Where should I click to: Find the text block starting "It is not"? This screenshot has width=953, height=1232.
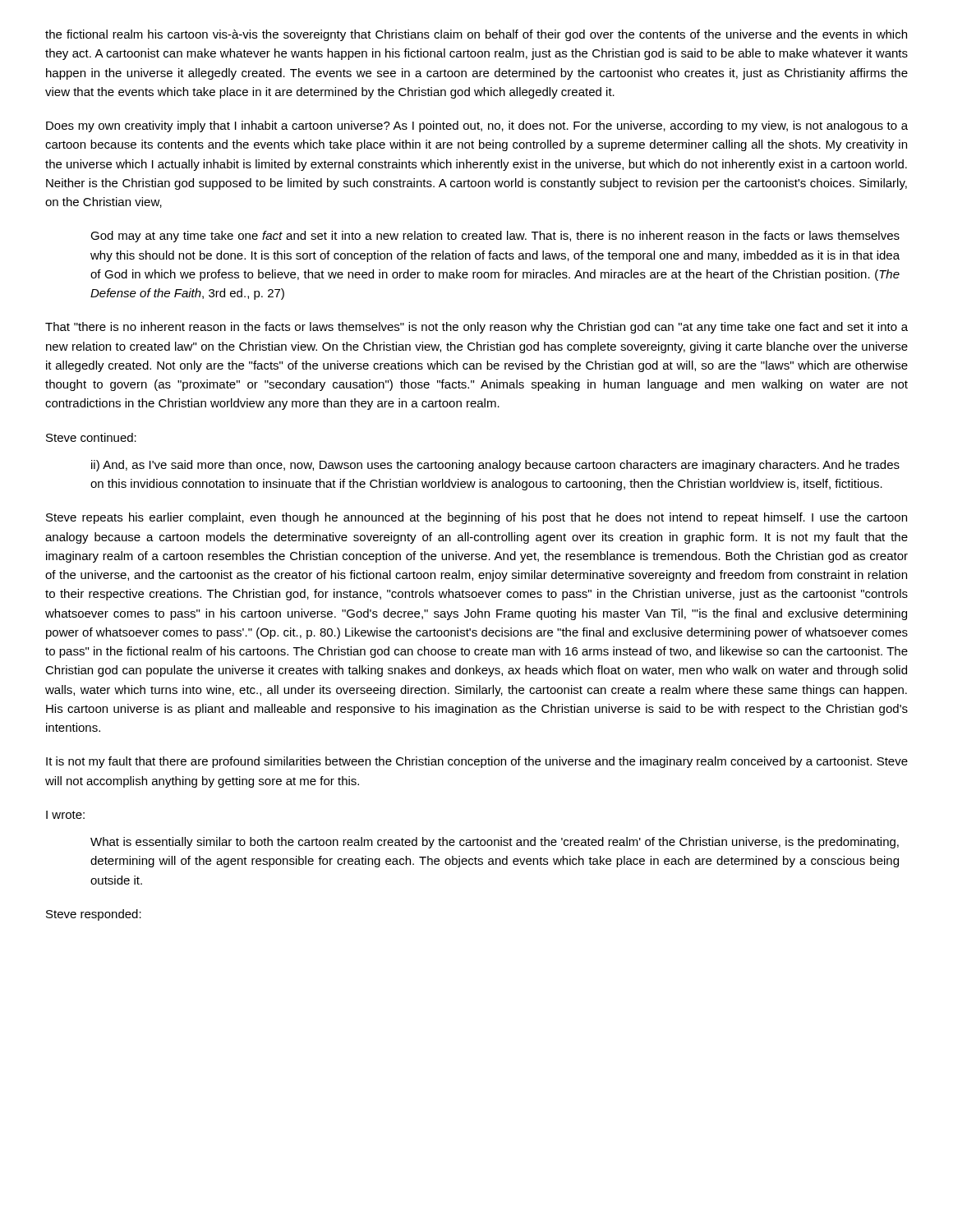(x=476, y=771)
